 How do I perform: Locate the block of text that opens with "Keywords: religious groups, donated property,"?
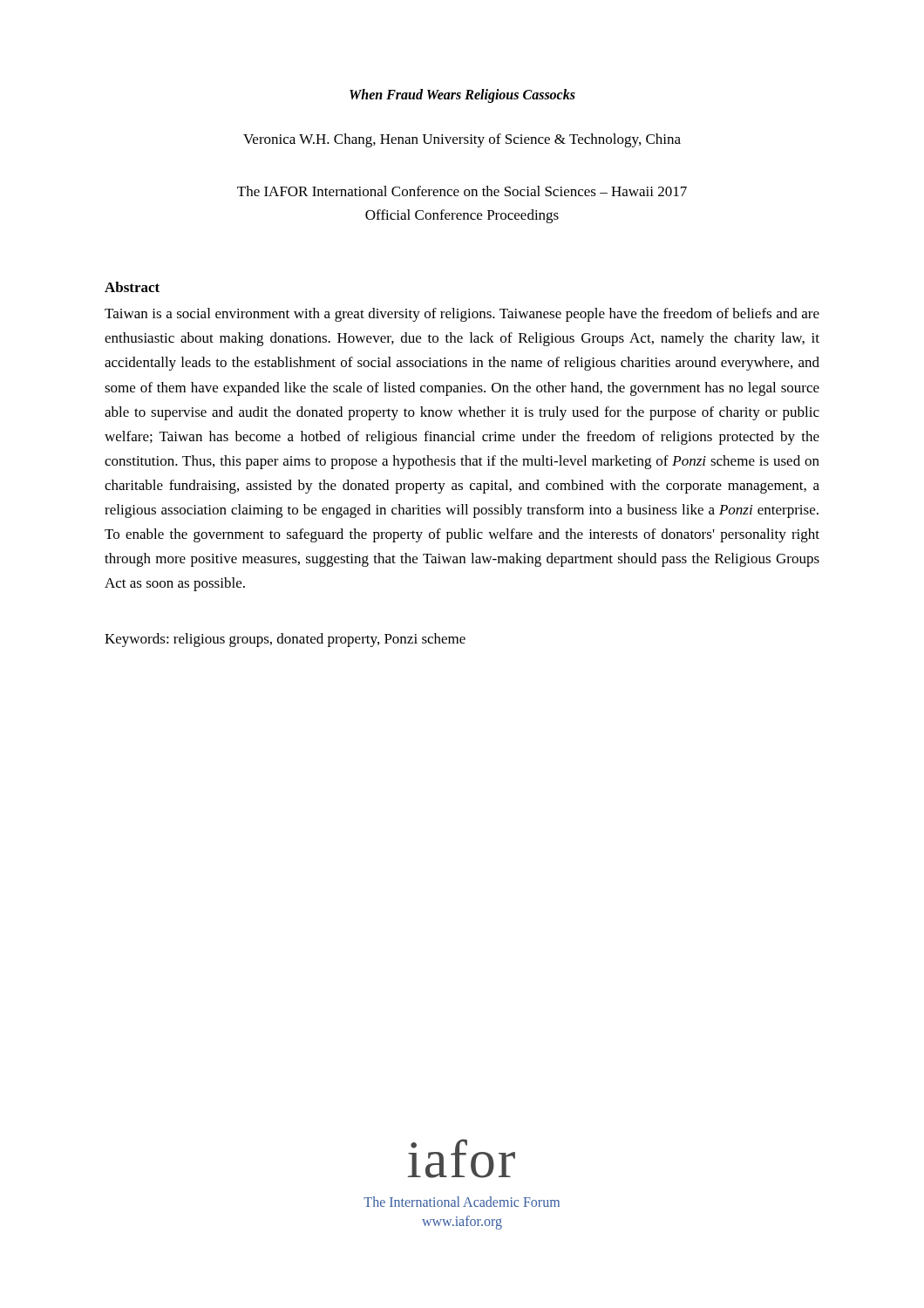point(285,639)
